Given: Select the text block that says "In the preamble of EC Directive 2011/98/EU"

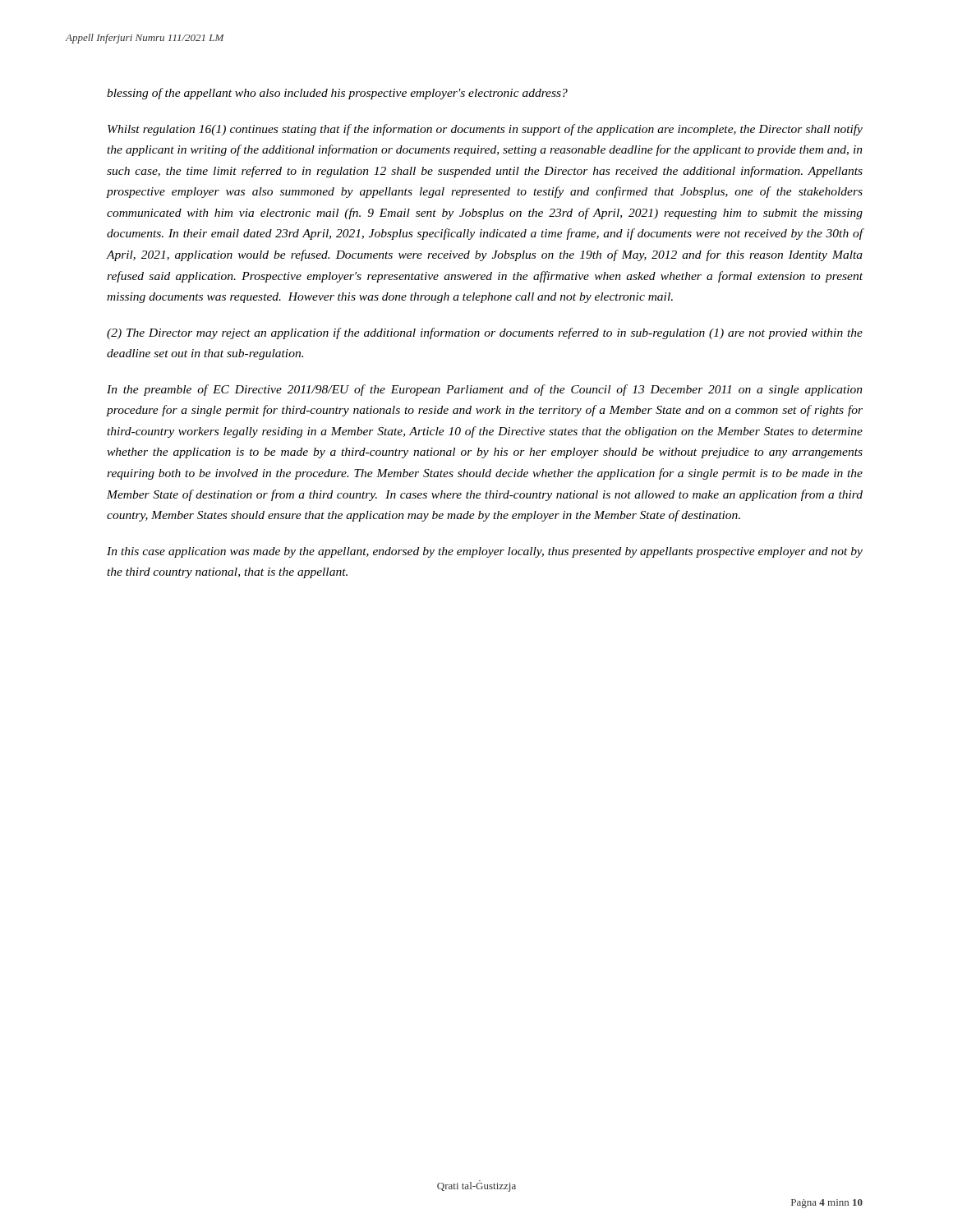Looking at the screenshot, I should click(x=485, y=452).
